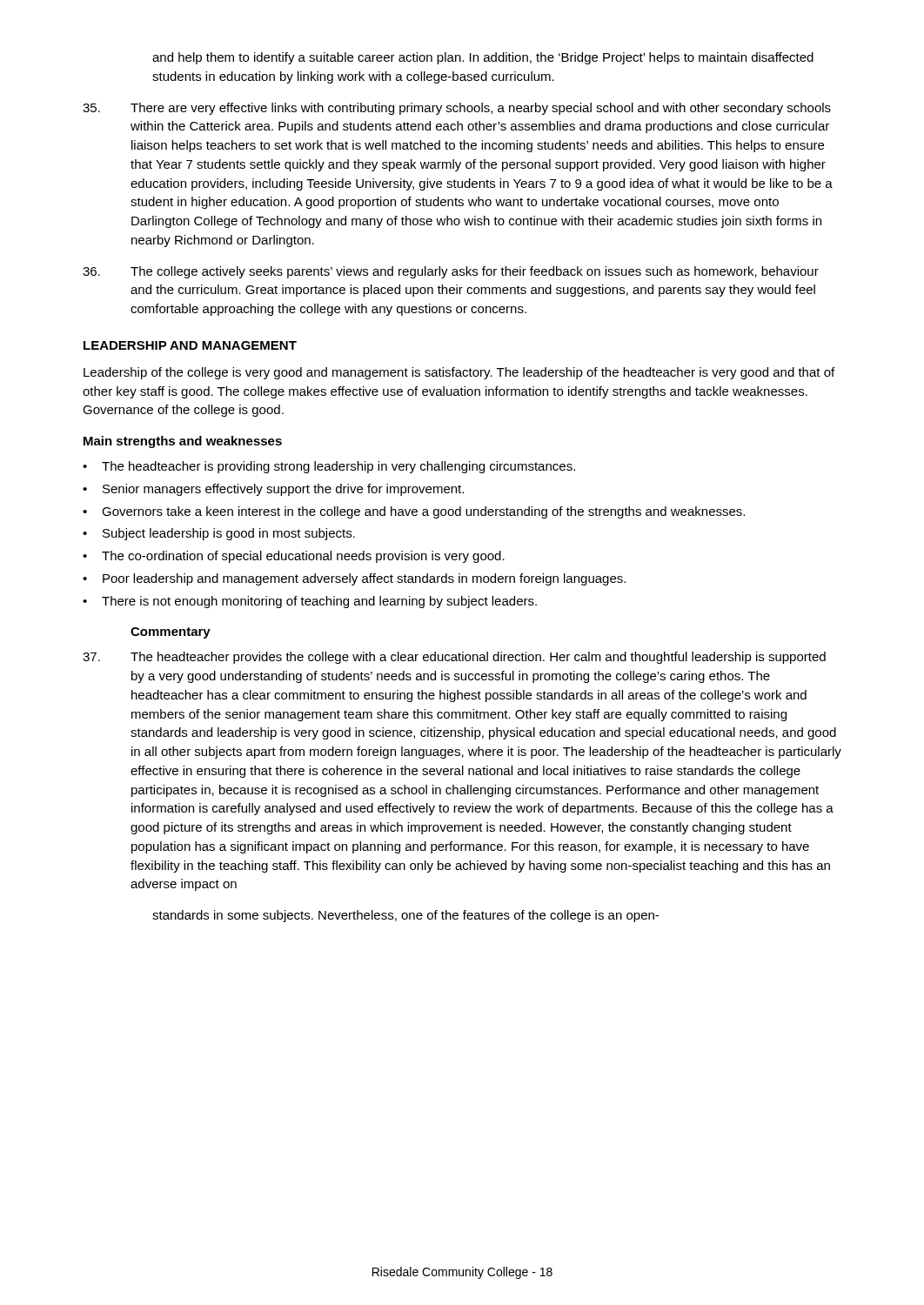This screenshot has height=1305, width=924.
Task: Locate the text block starting "There is not enough monitoring of"
Action: coord(320,600)
